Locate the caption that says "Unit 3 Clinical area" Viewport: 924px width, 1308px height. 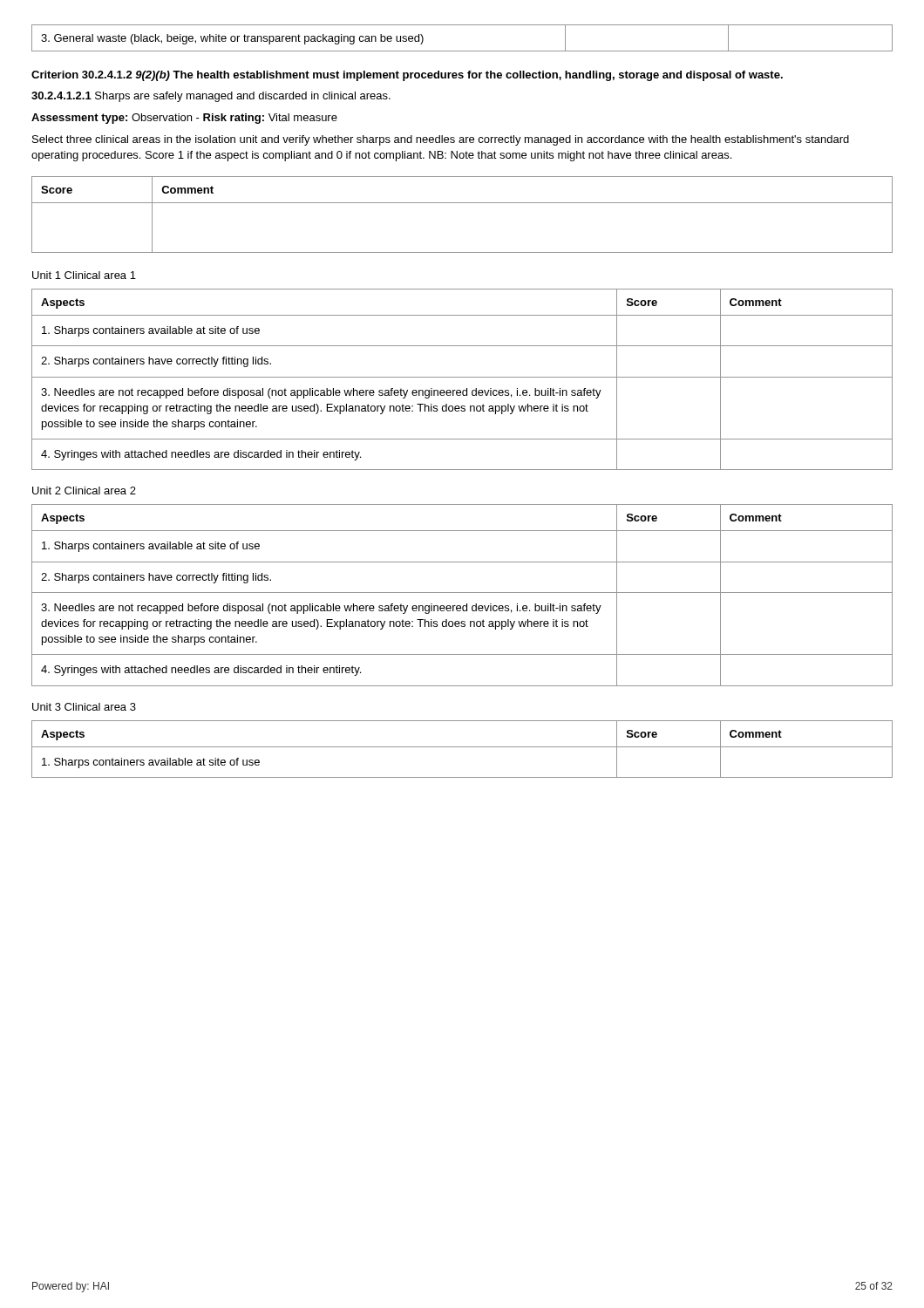[x=84, y=706]
